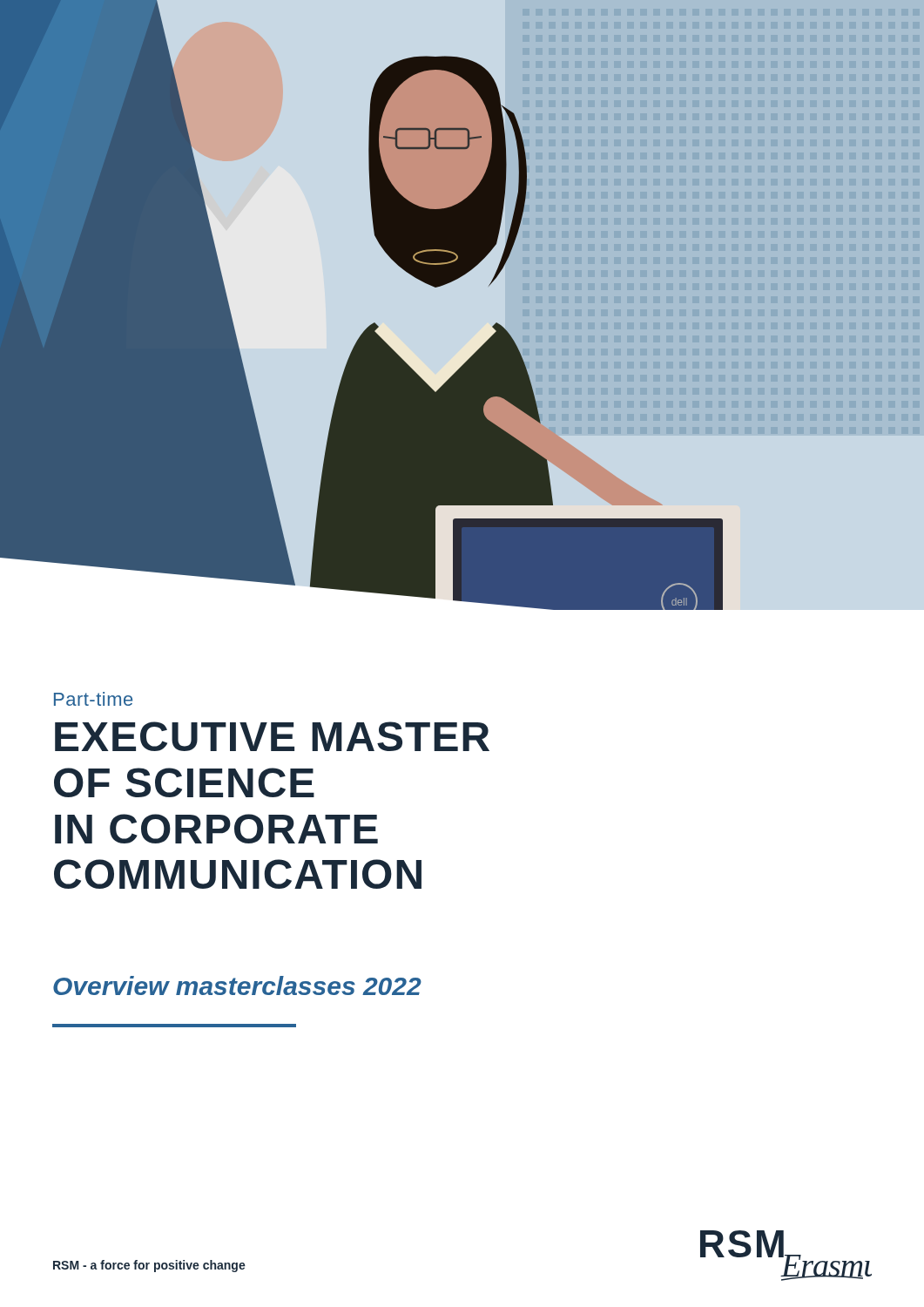Find the photo
Viewport: 924px width, 1307px height.
coord(462,331)
